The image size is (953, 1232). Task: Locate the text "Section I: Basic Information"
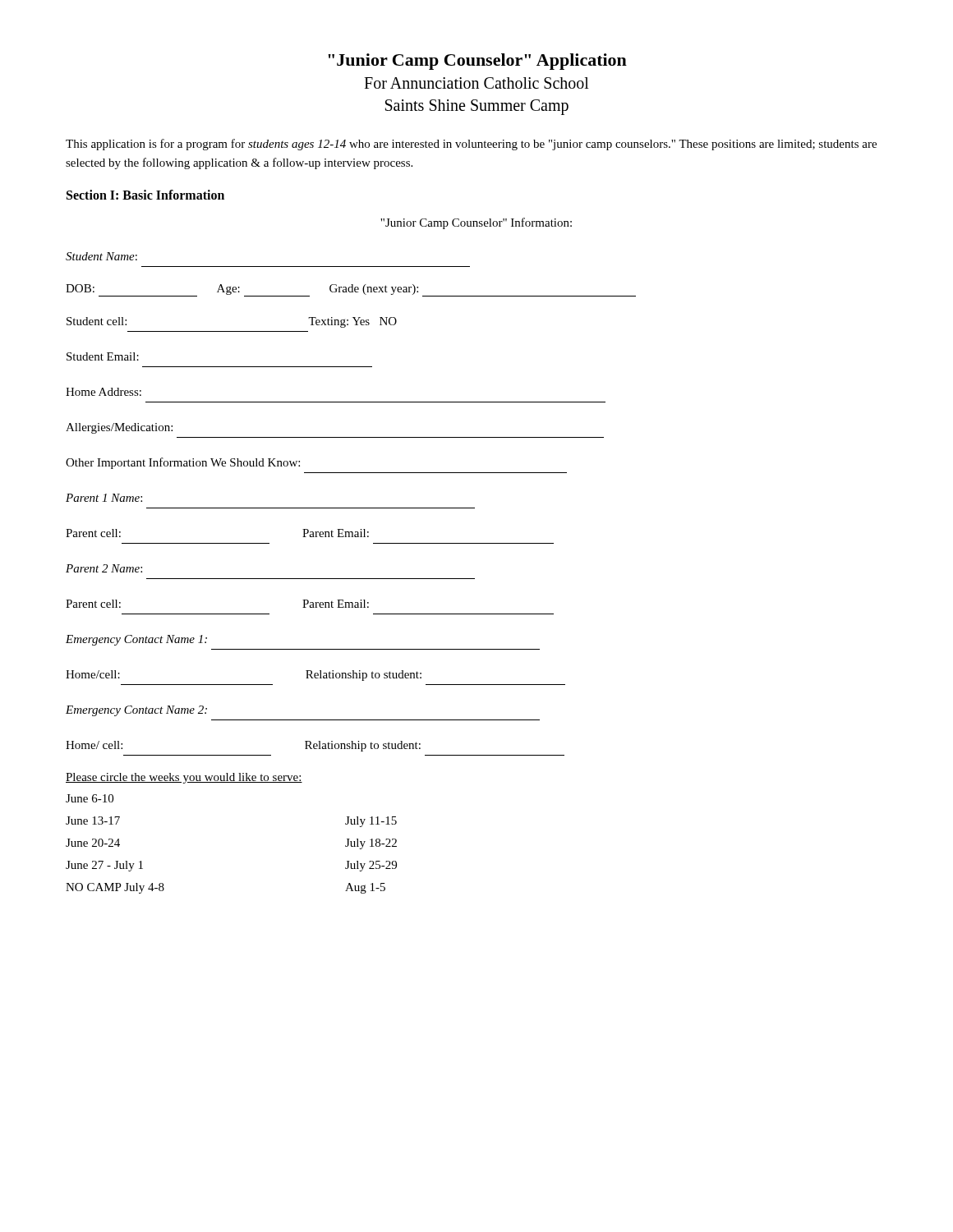pos(145,195)
